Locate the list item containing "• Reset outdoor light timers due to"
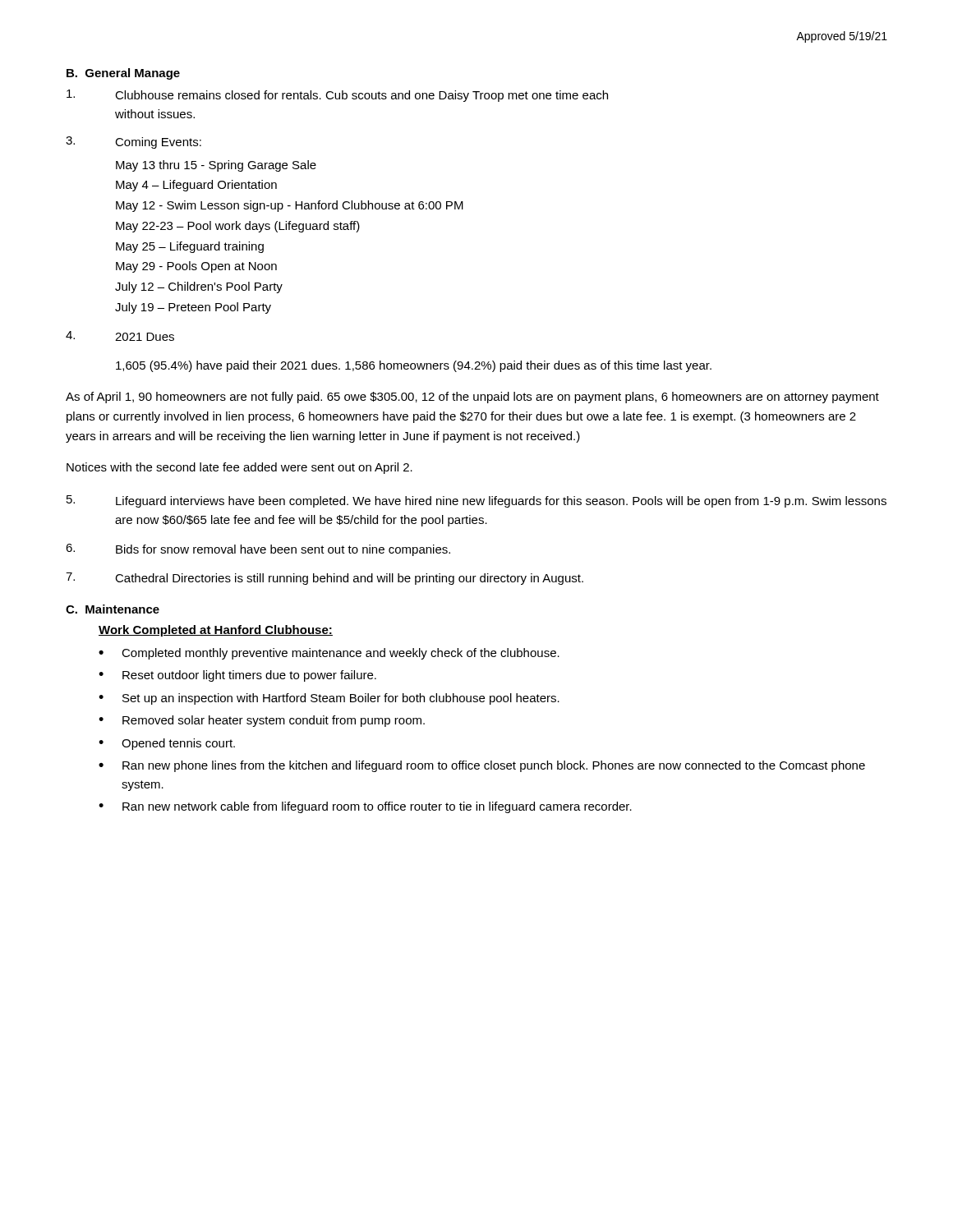Image resolution: width=953 pixels, height=1232 pixels. [x=237, y=676]
